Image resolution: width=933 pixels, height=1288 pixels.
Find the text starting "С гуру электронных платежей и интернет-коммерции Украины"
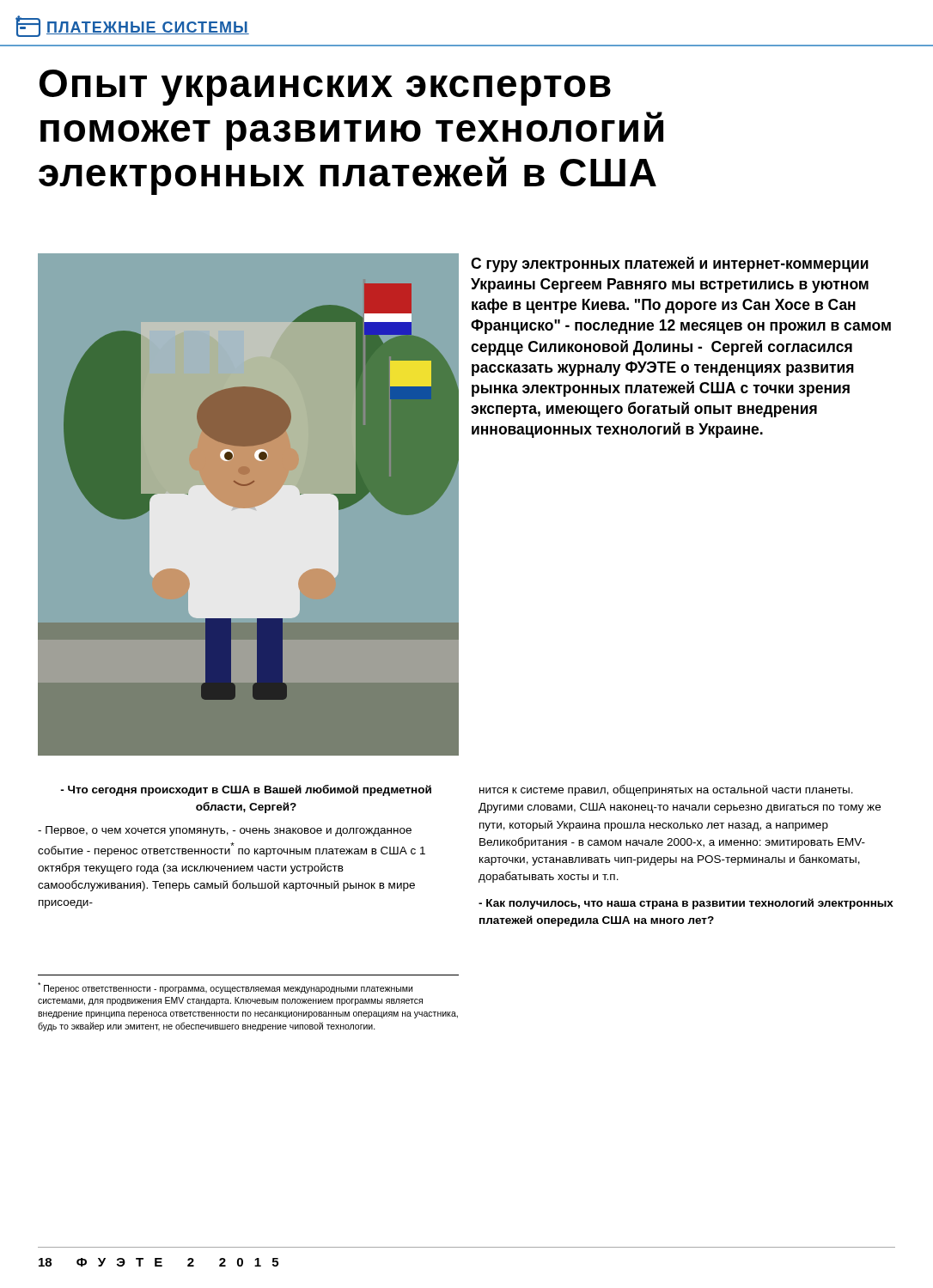pyautogui.click(x=681, y=347)
